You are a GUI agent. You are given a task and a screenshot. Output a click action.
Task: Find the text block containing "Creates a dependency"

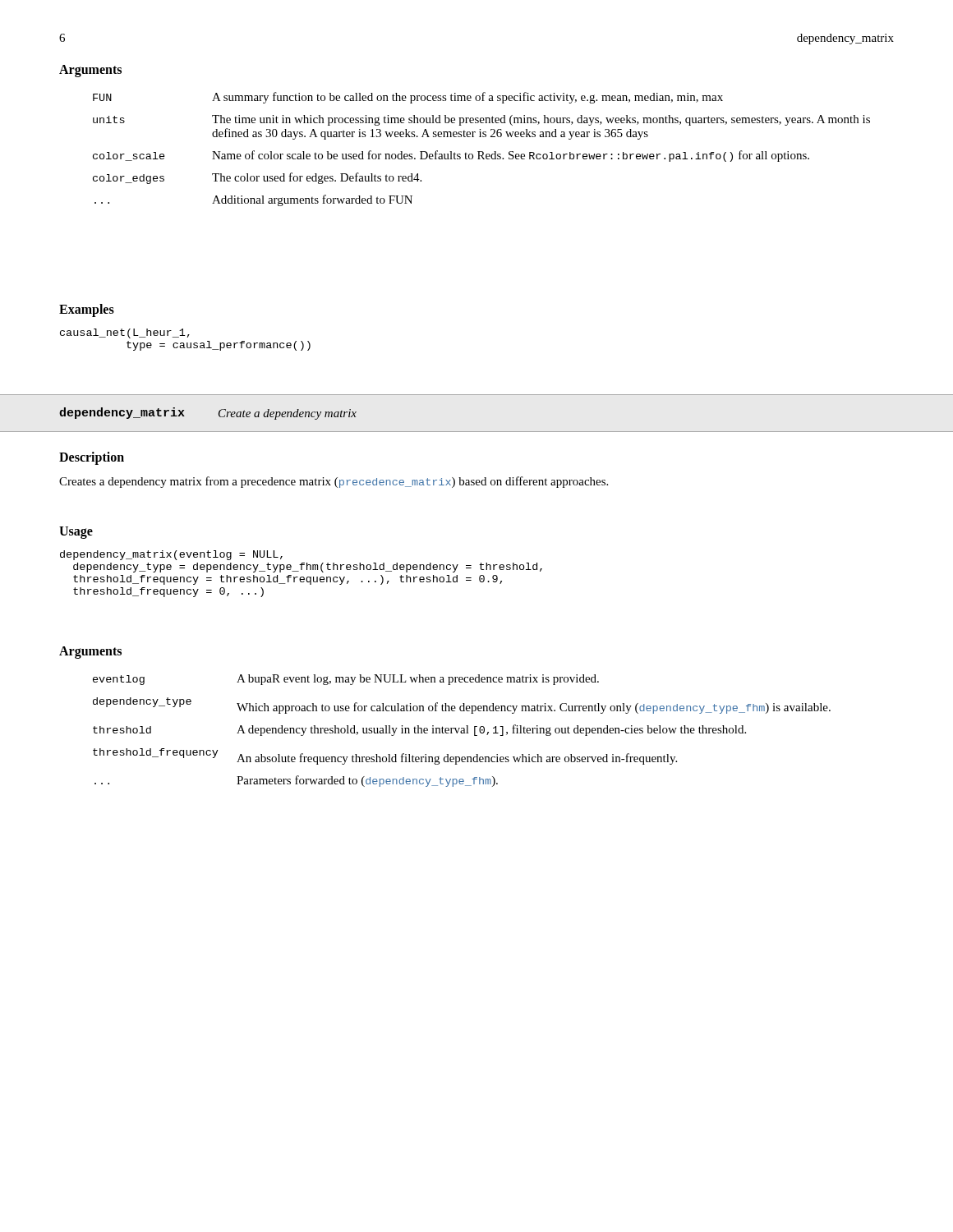tap(334, 482)
